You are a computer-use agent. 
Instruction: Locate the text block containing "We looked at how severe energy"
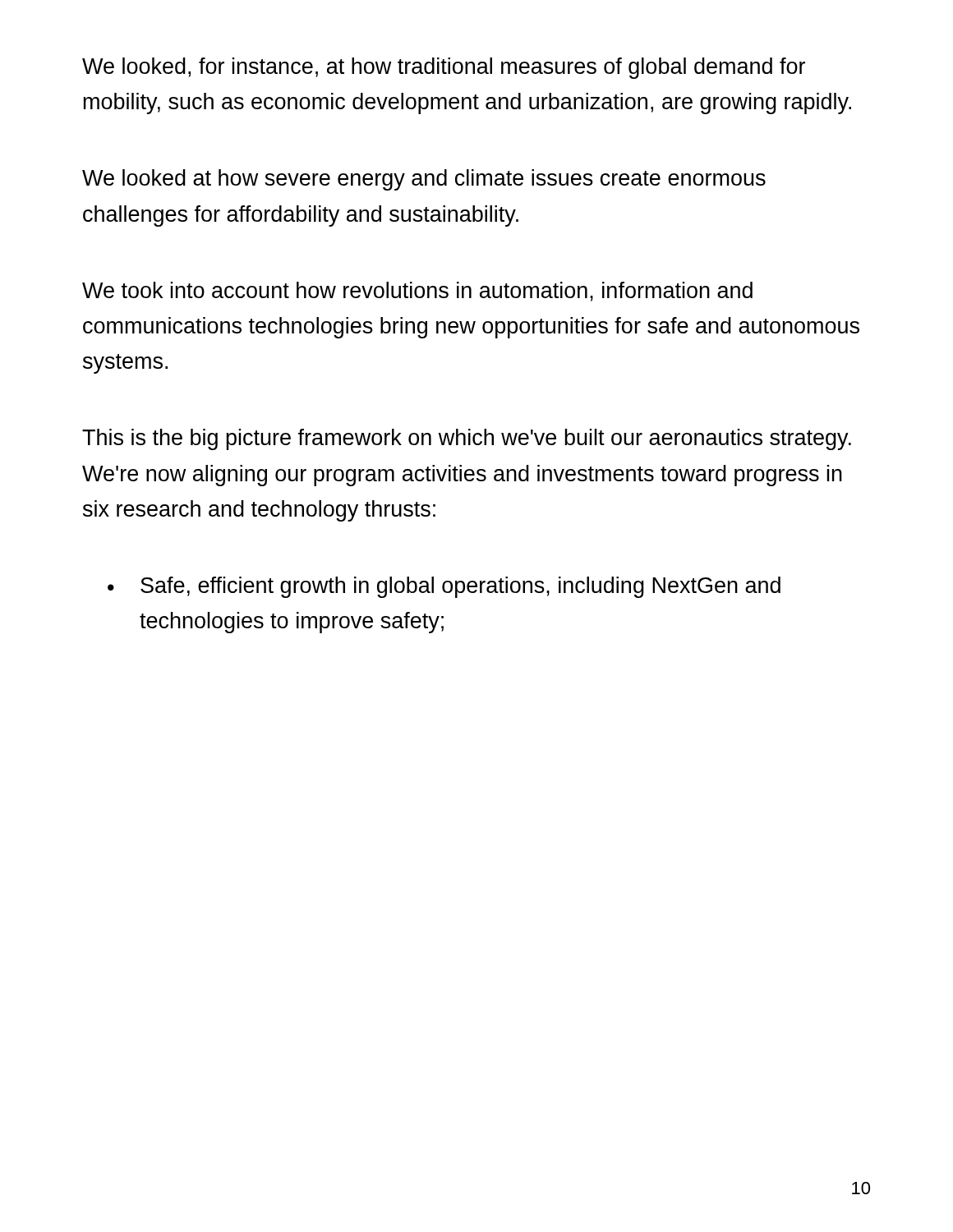tap(424, 196)
